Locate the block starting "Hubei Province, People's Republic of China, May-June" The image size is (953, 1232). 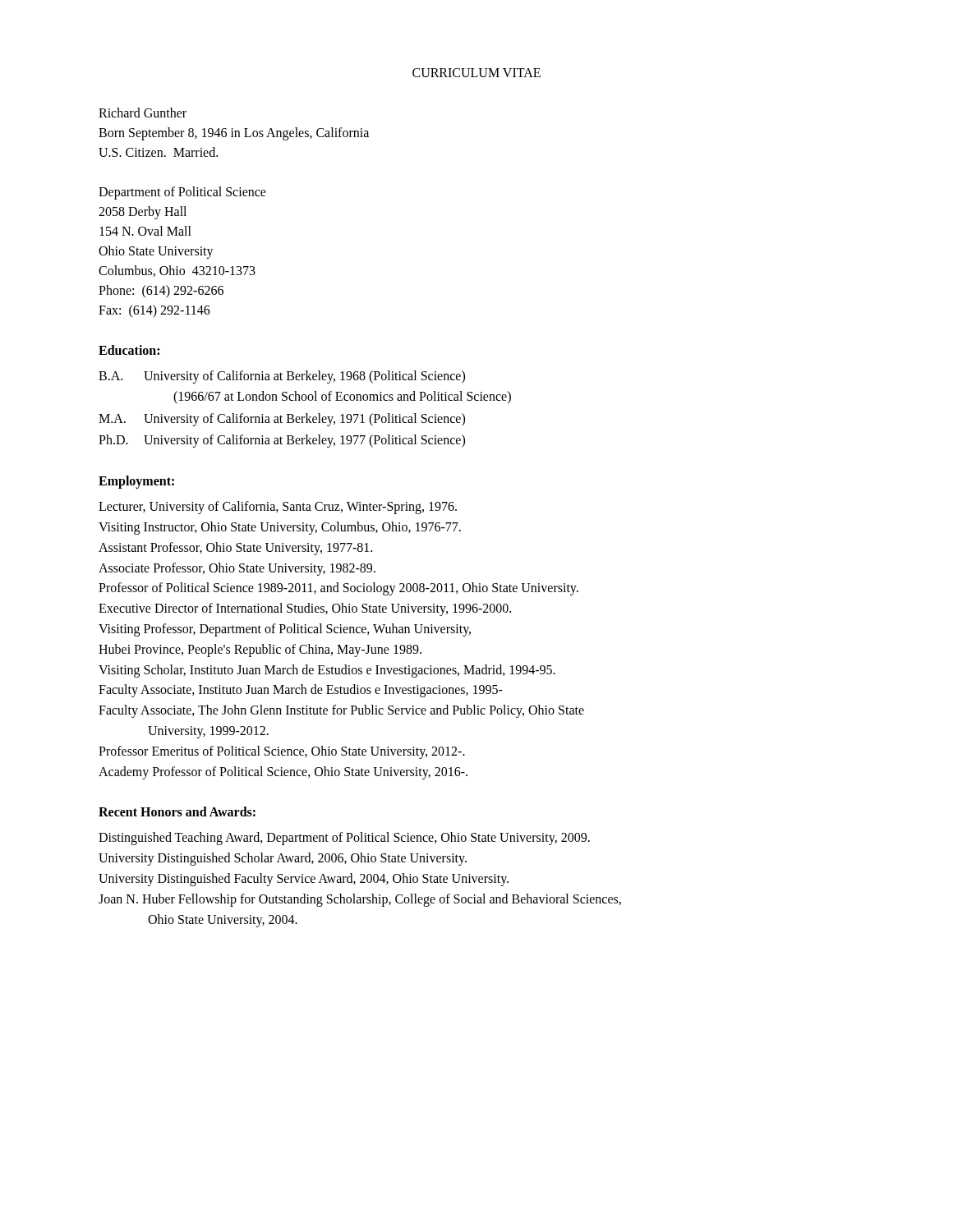[260, 649]
